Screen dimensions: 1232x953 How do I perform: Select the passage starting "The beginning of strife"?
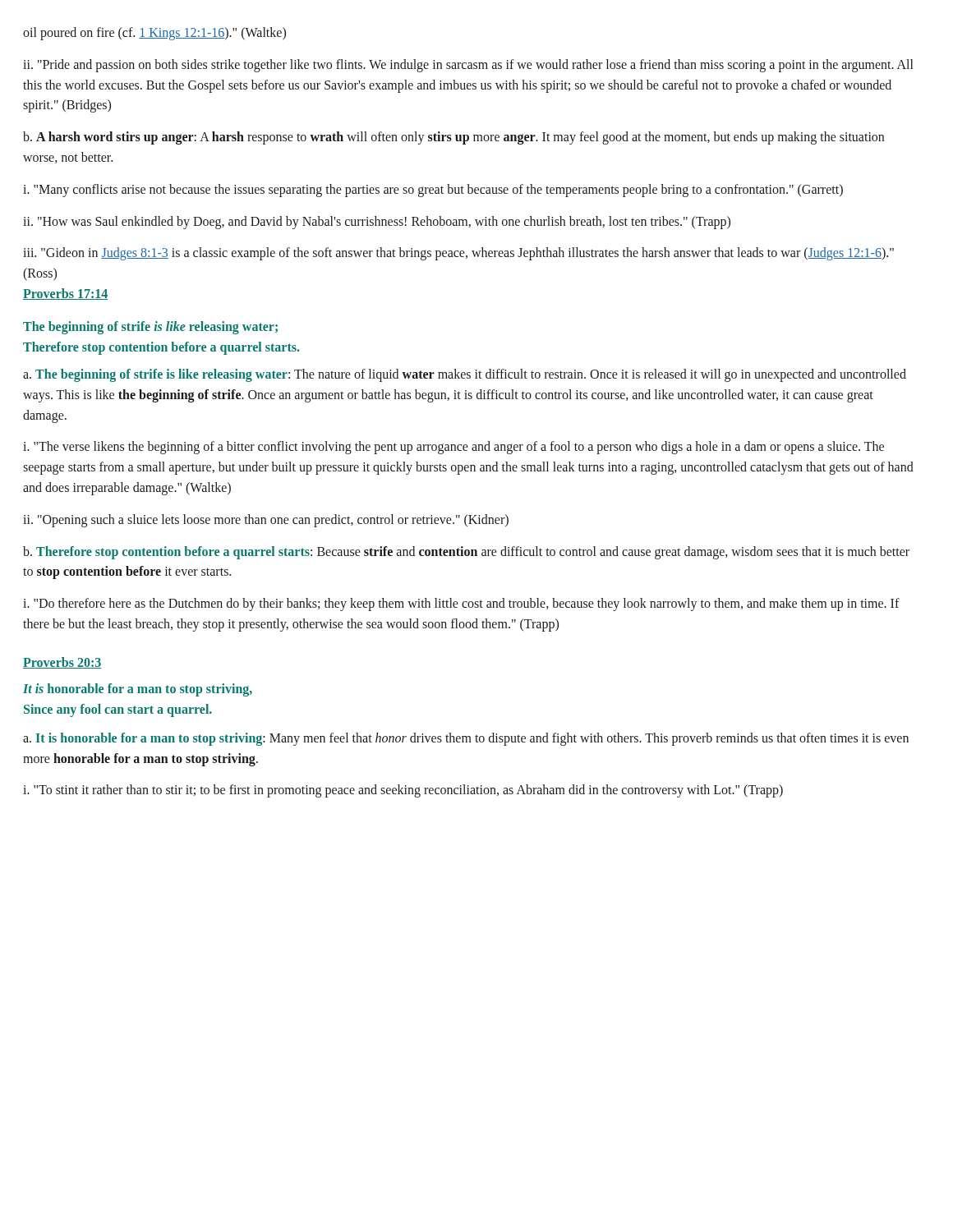coord(161,337)
